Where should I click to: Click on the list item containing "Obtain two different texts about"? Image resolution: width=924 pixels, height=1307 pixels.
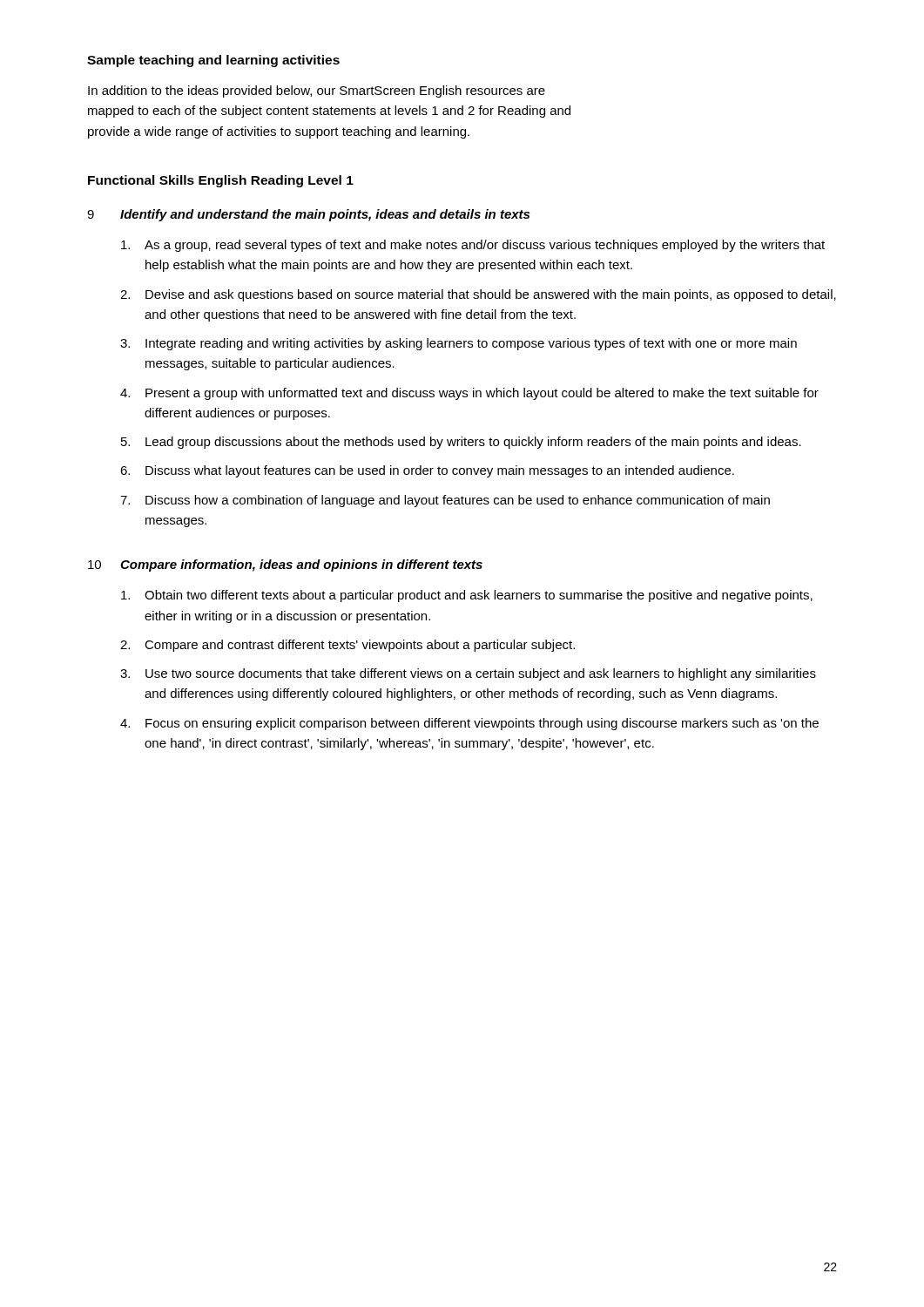[x=479, y=605]
